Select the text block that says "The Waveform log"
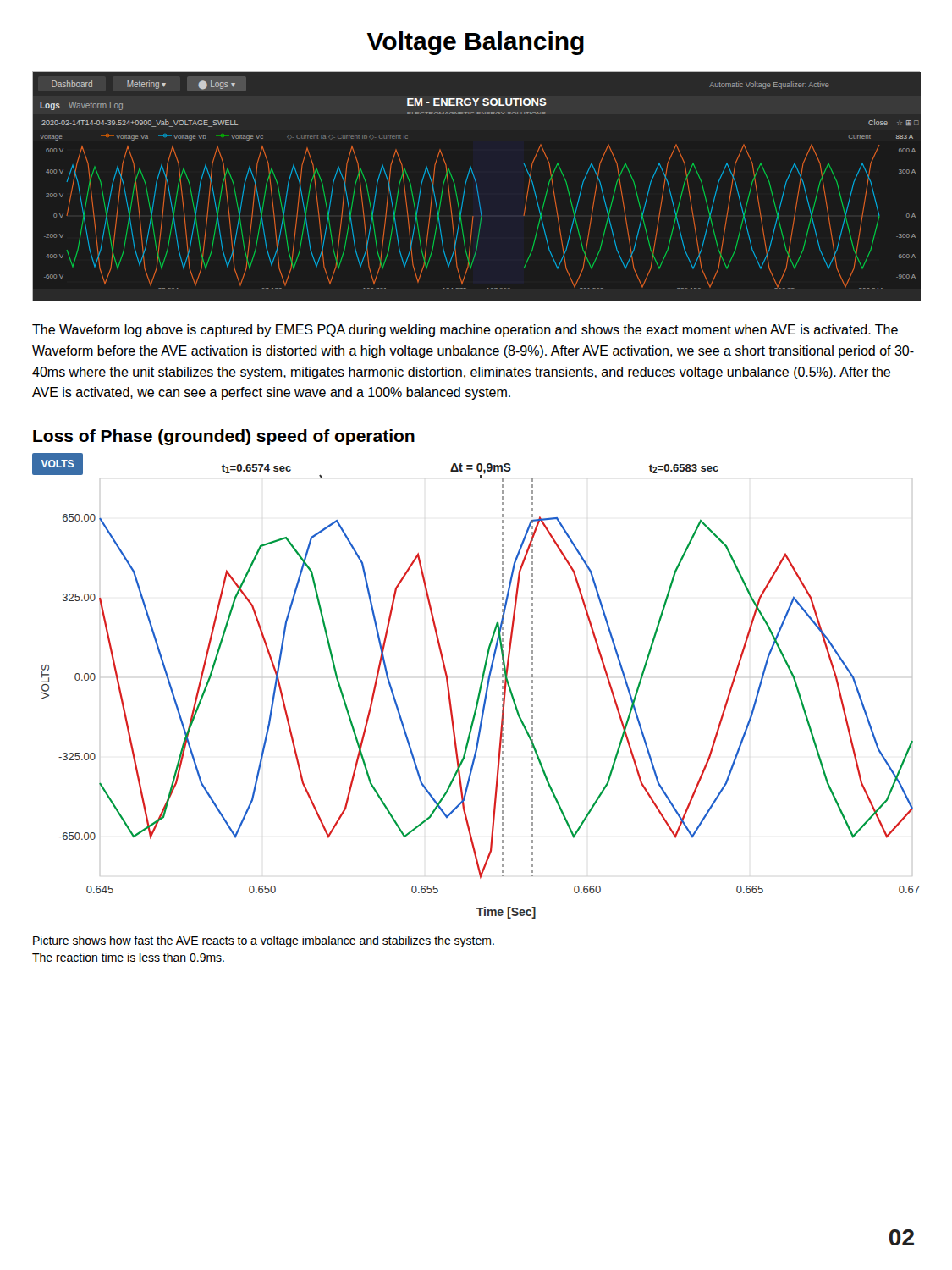 coord(473,361)
